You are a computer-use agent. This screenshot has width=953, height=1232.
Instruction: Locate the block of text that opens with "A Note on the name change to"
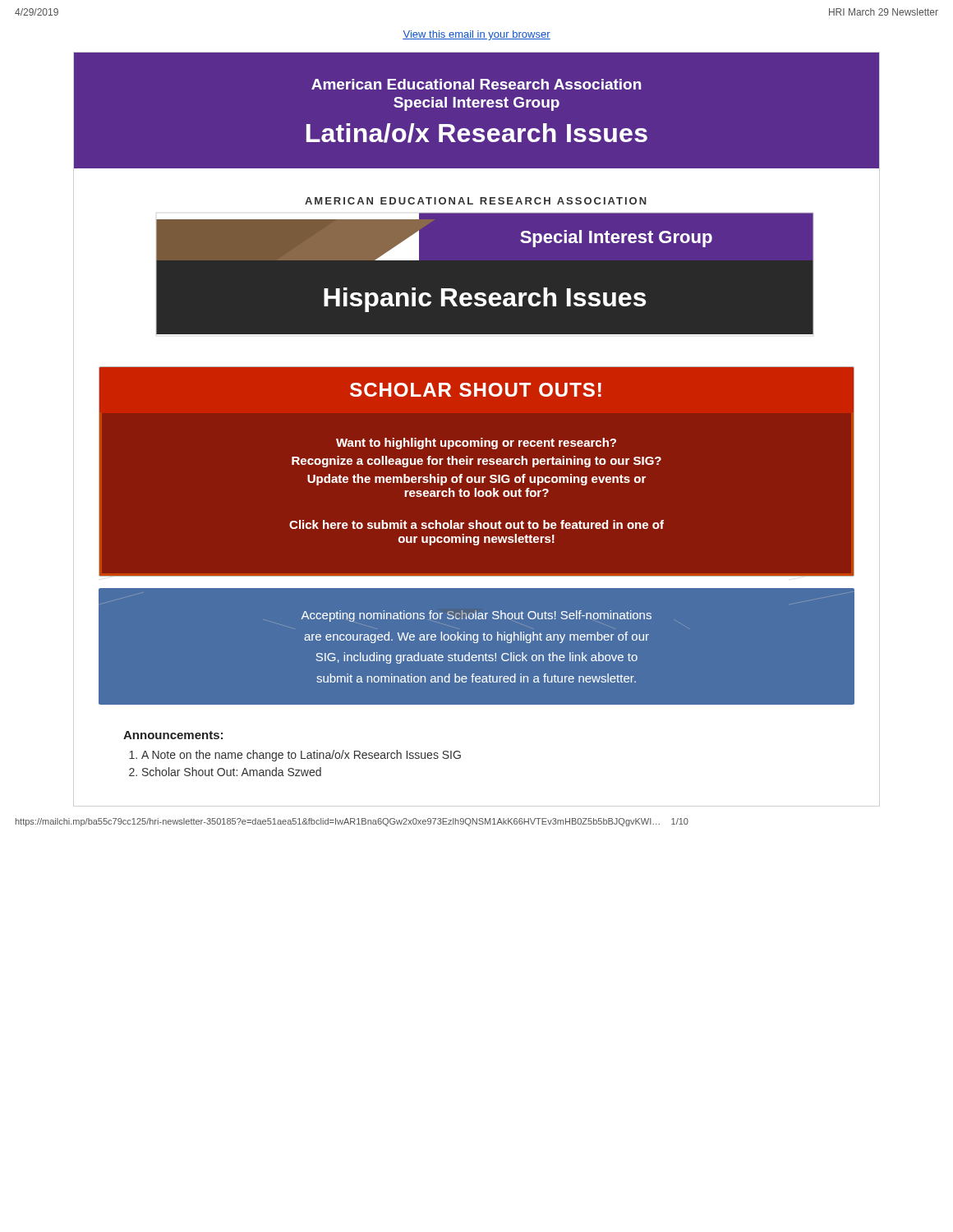pyautogui.click(x=301, y=755)
